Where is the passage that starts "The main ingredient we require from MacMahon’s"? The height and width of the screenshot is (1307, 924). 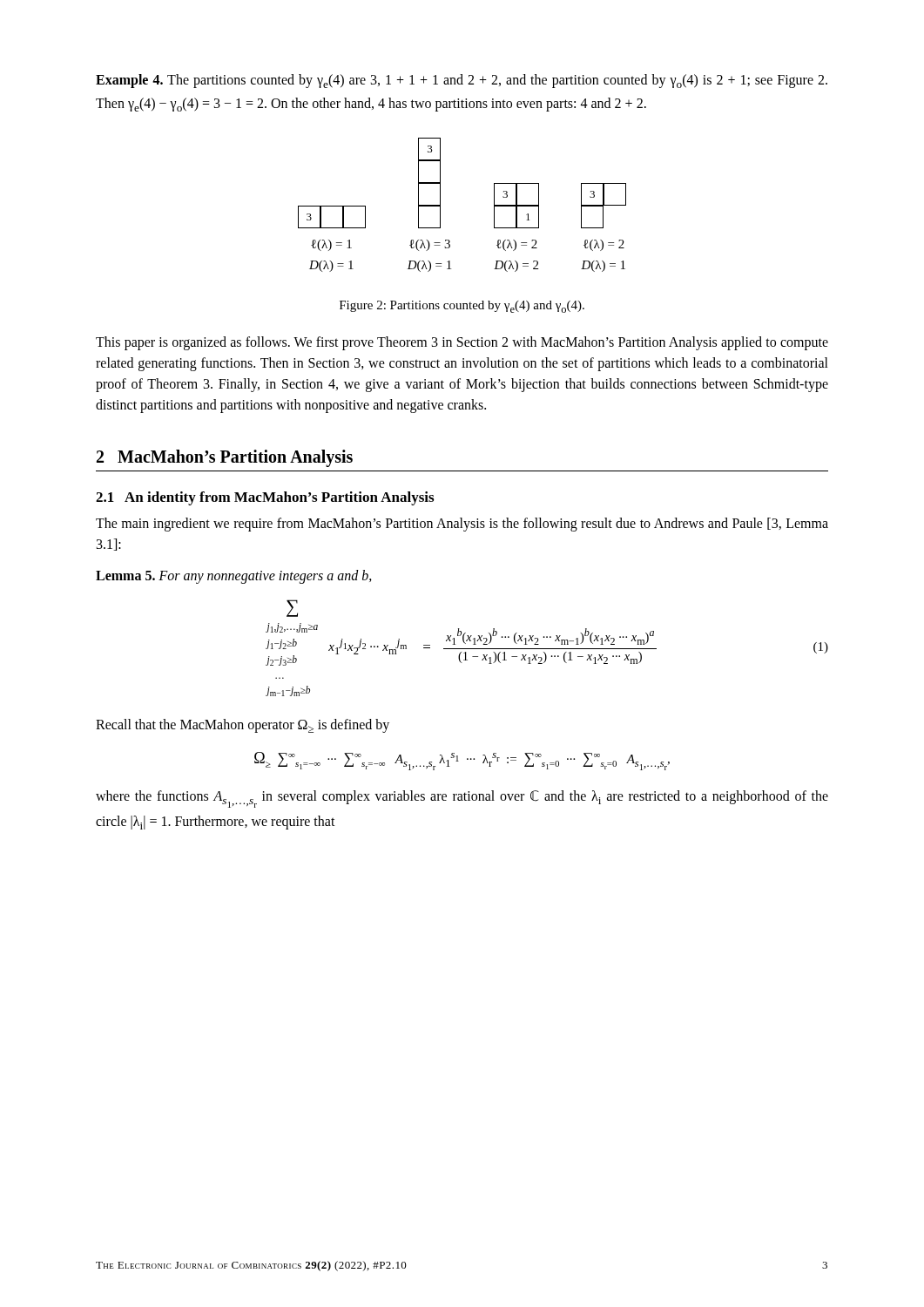(x=462, y=534)
